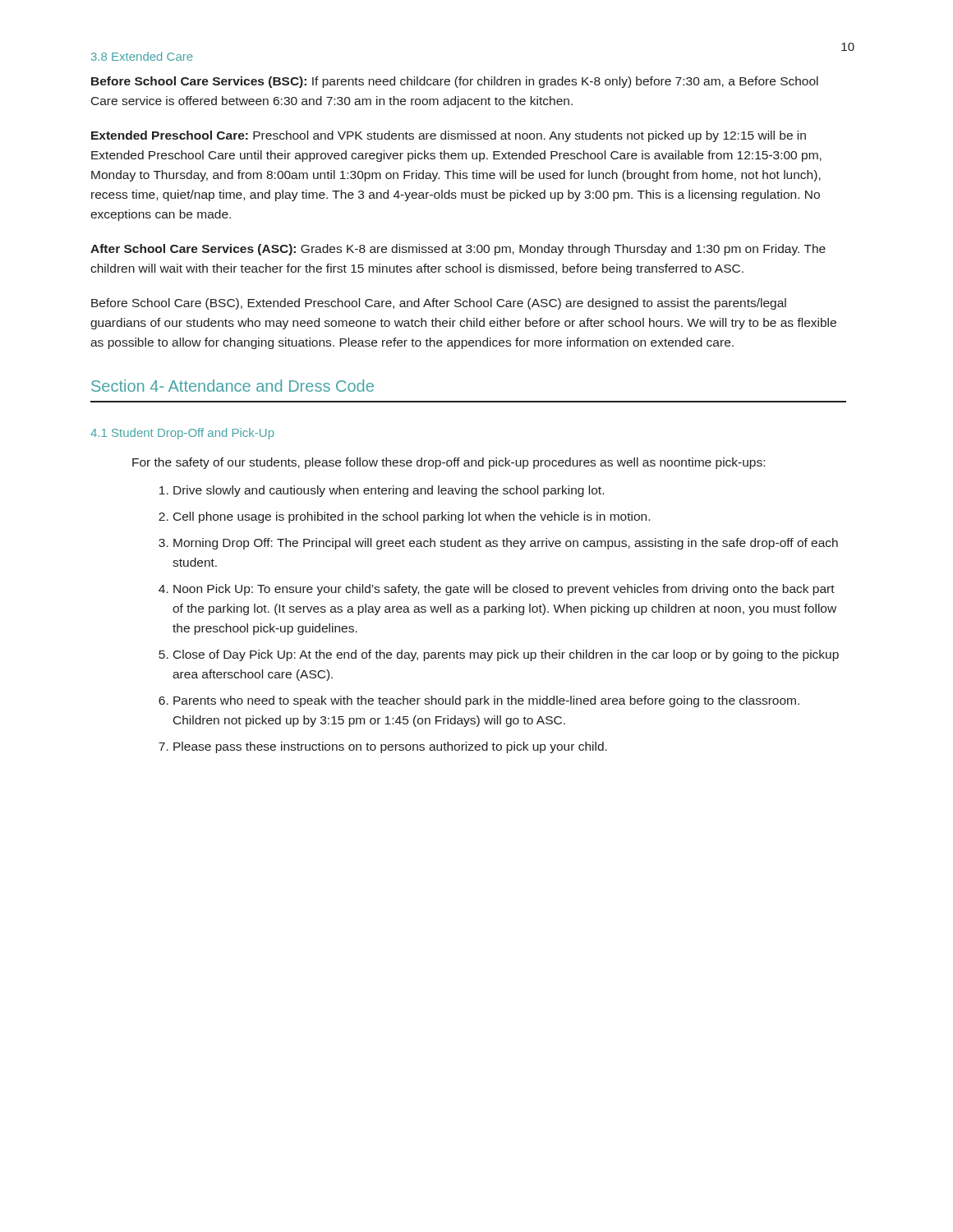Viewport: 953px width, 1232px height.
Task: Find the section header that says "3.8 Extended Care"
Action: pos(142,56)
